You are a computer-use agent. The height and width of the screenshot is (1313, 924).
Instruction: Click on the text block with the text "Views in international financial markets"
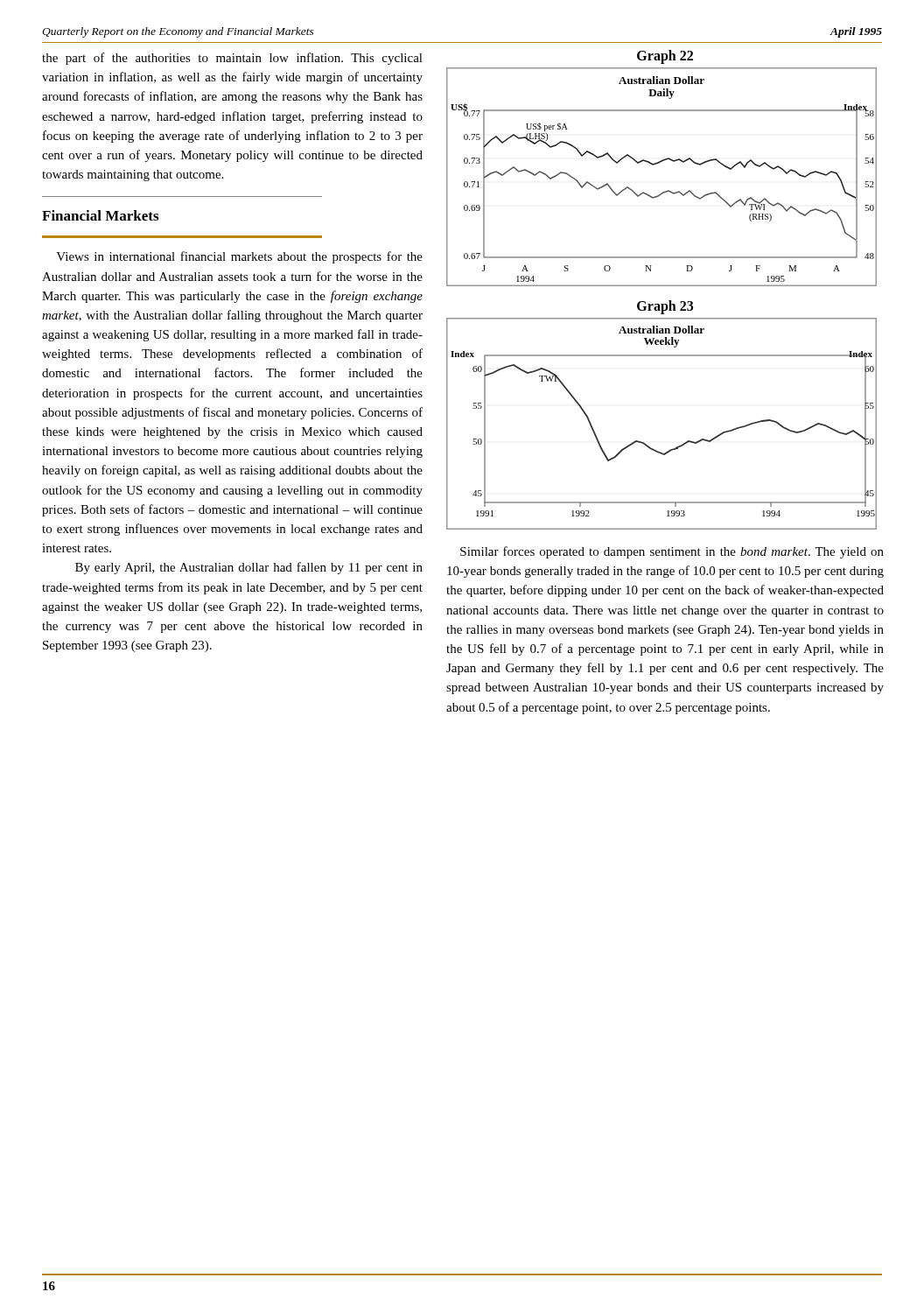232,451
